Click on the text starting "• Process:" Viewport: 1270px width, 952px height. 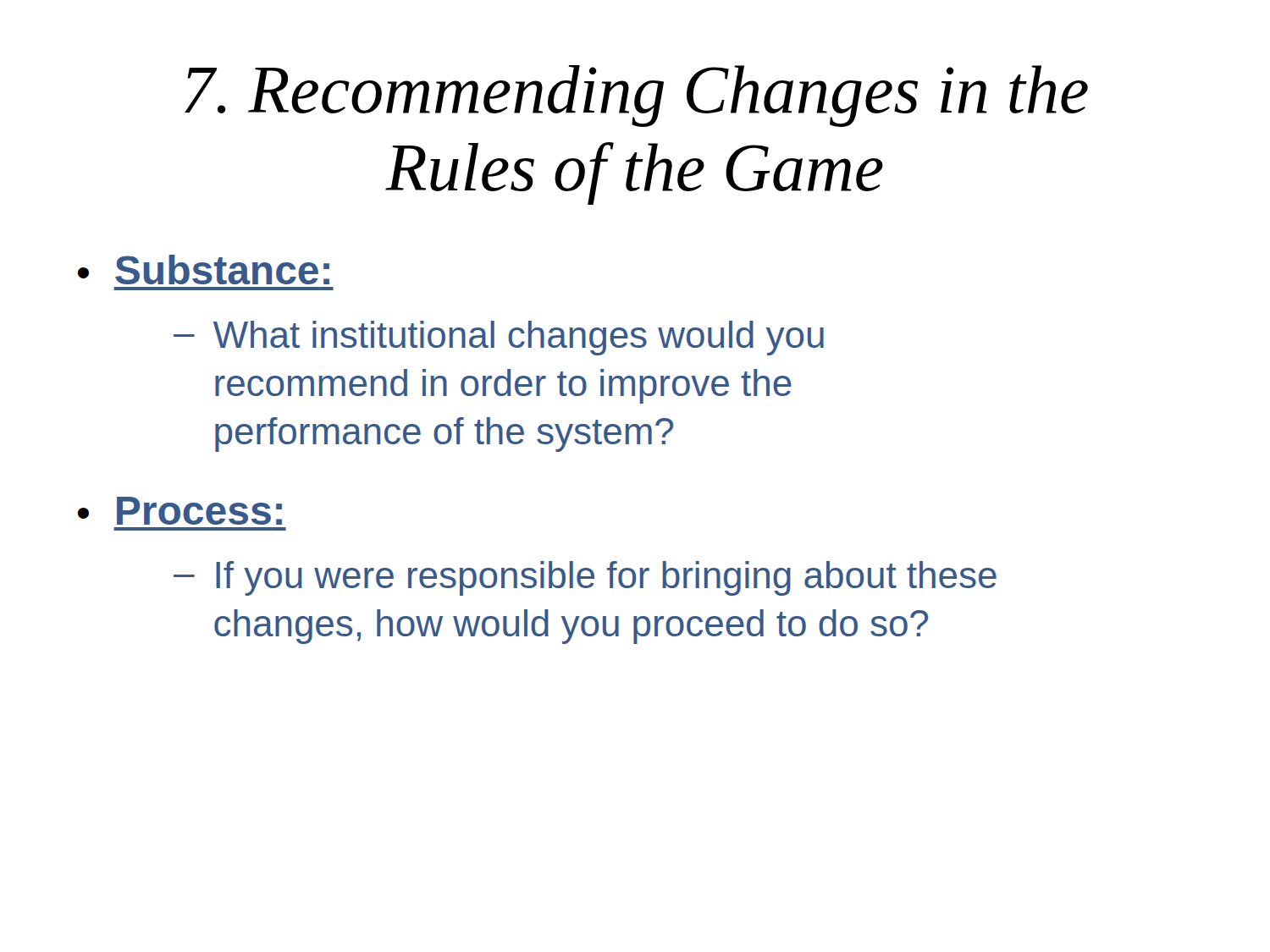point(181,513)
